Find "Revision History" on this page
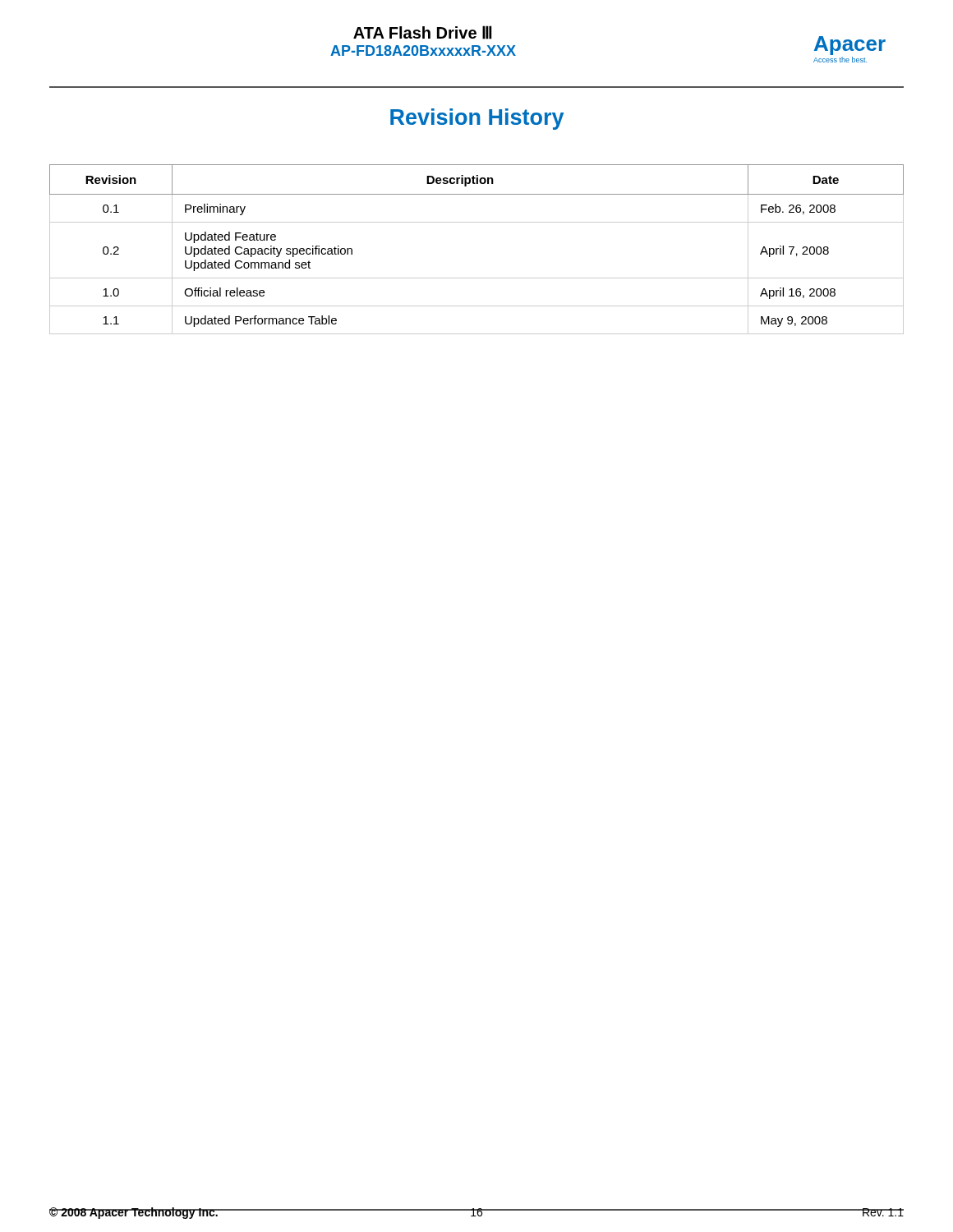 (x=476, y=117)
